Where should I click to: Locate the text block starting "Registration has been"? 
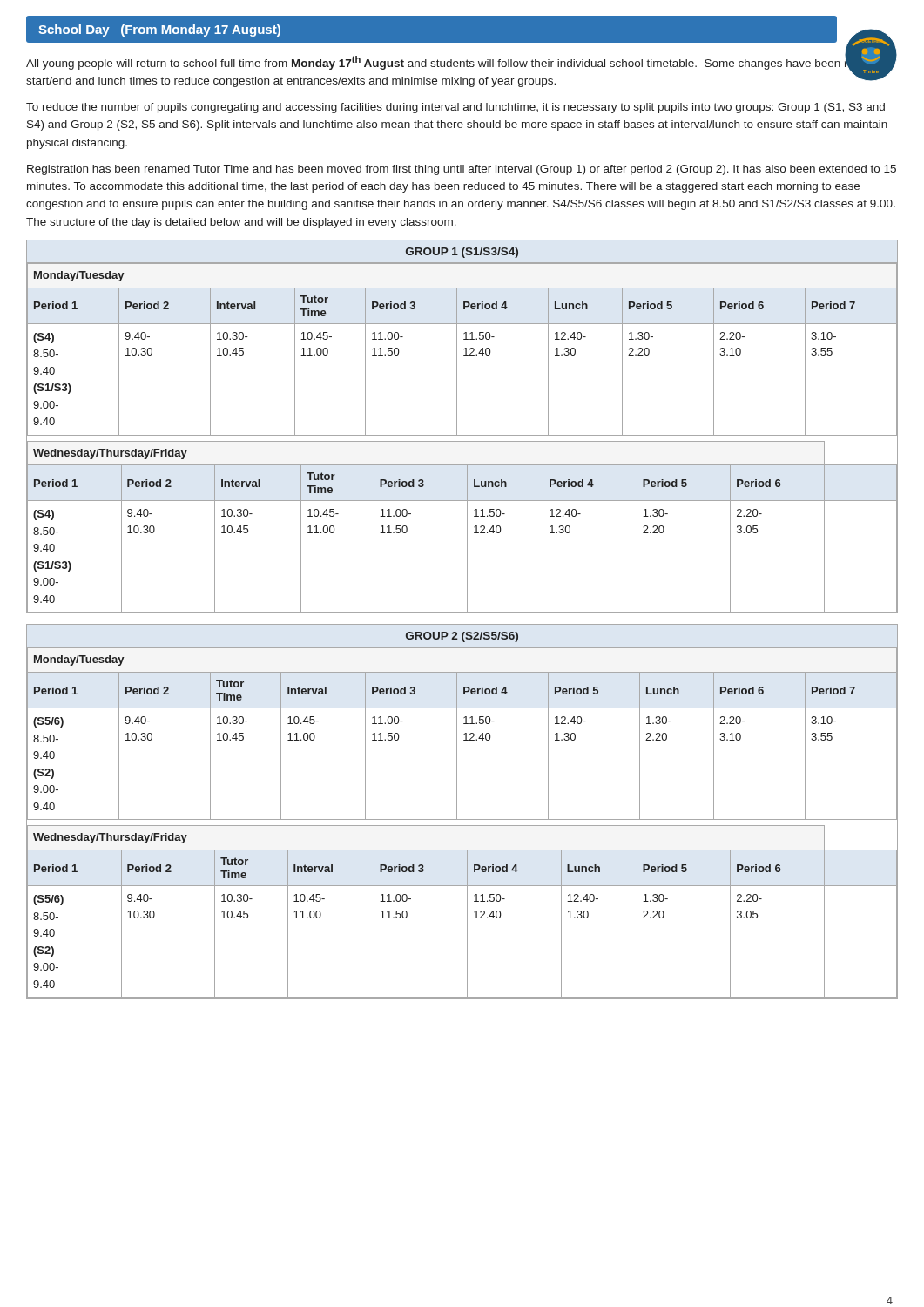[461, 195]
